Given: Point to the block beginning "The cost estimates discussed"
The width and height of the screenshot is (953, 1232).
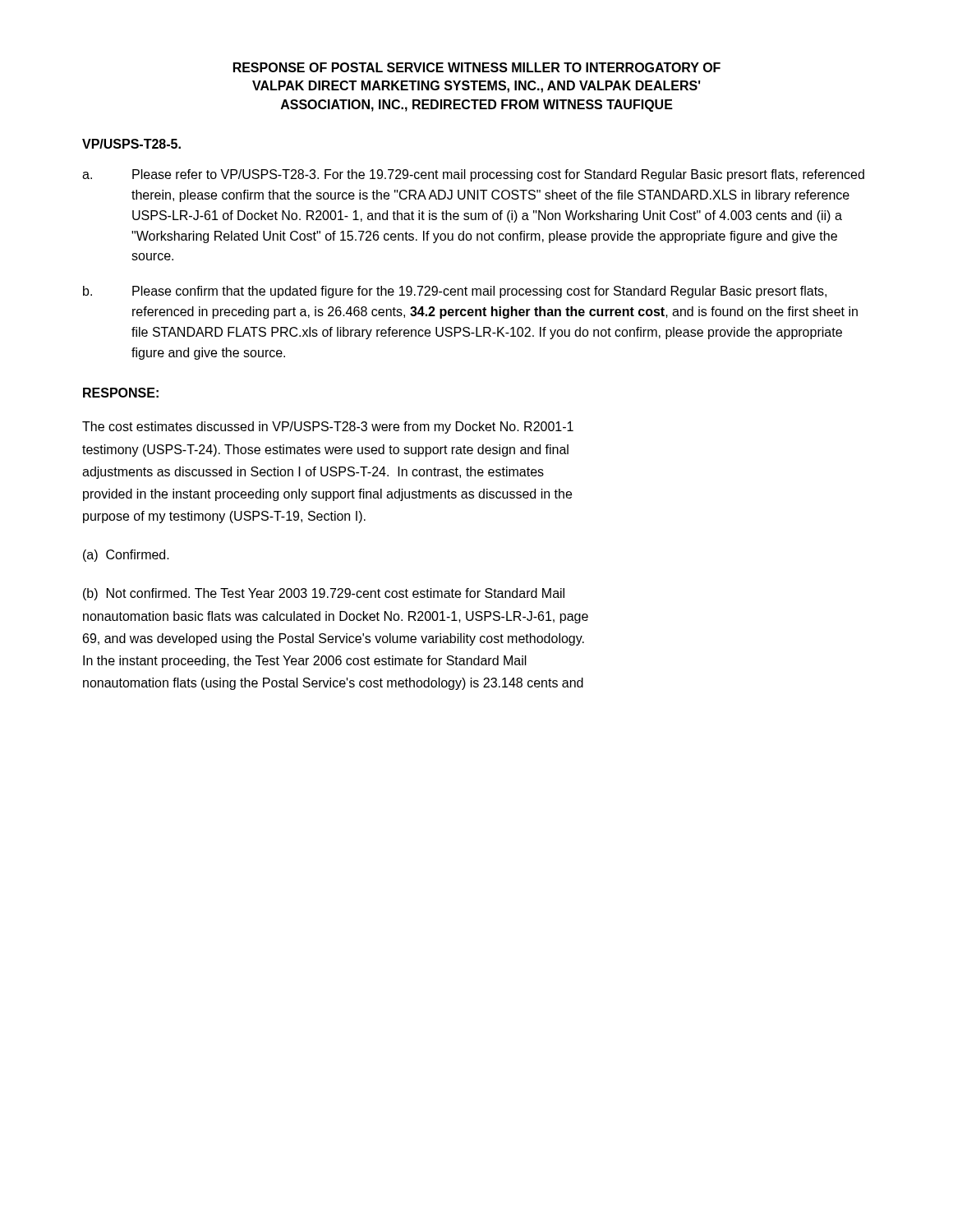Looking at the screenshot, I should pos(328,472).
